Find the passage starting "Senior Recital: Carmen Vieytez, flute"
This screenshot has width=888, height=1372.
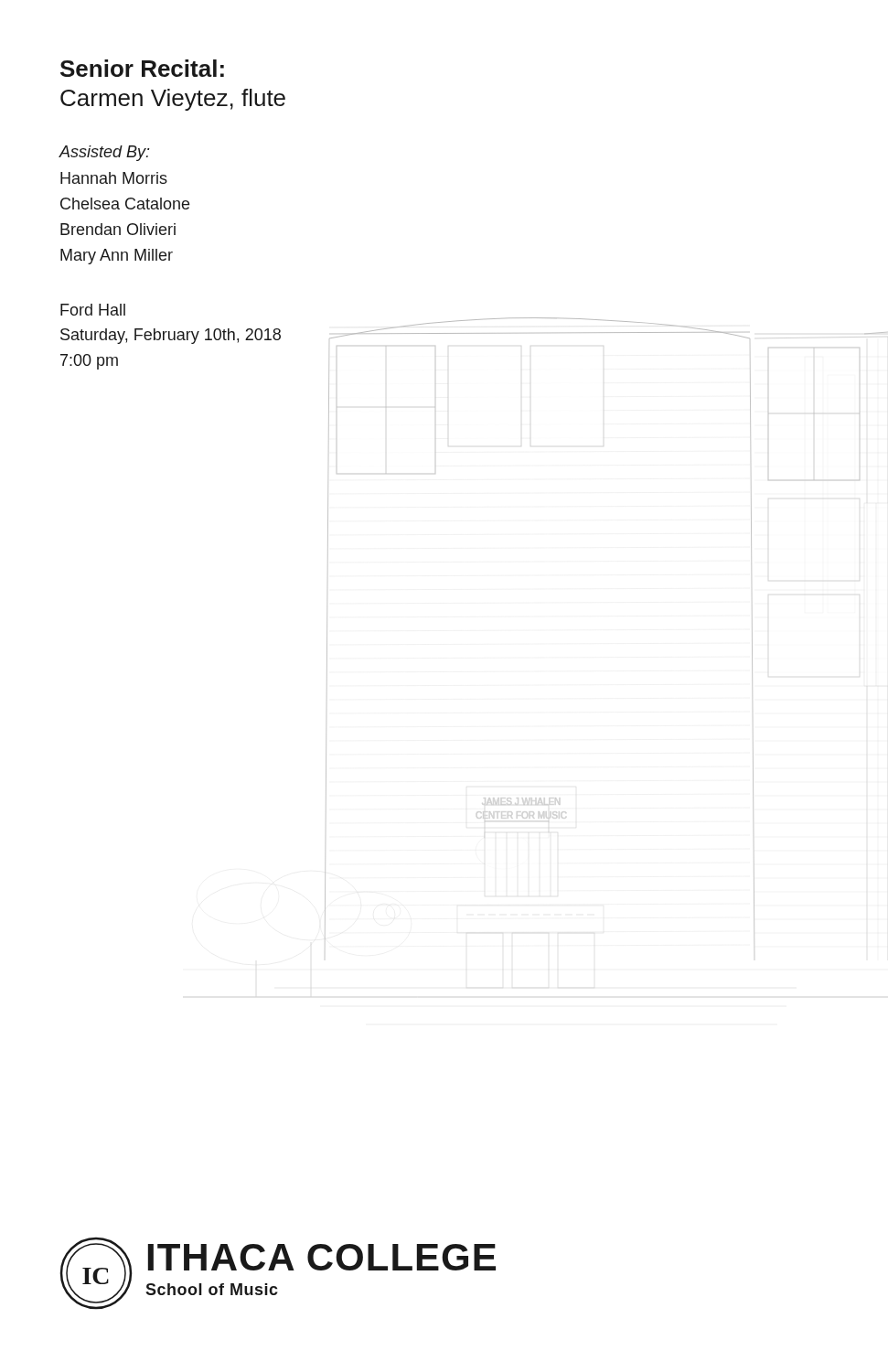point(251,85)
